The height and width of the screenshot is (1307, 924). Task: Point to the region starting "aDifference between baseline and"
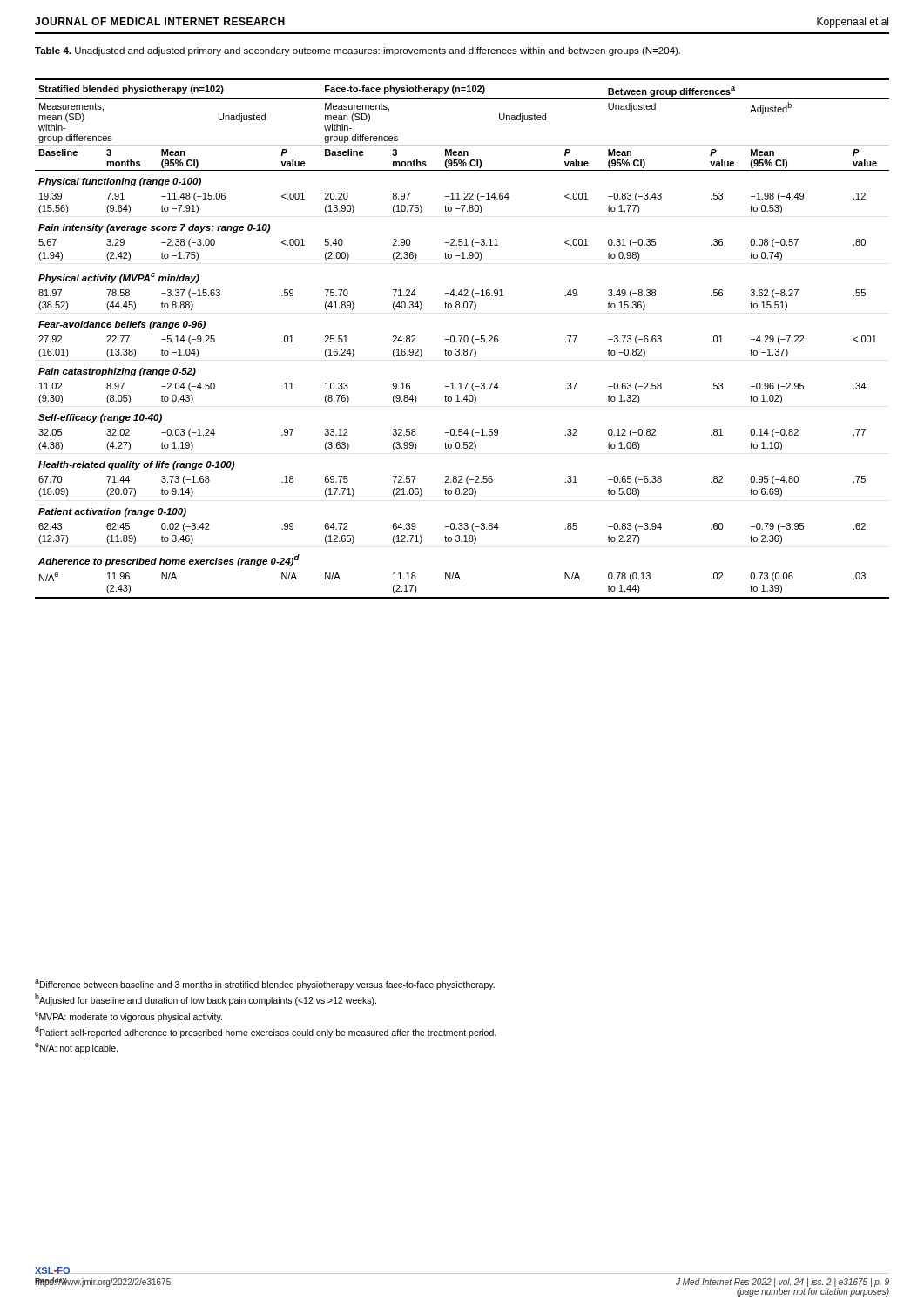[x=265, y=983]
